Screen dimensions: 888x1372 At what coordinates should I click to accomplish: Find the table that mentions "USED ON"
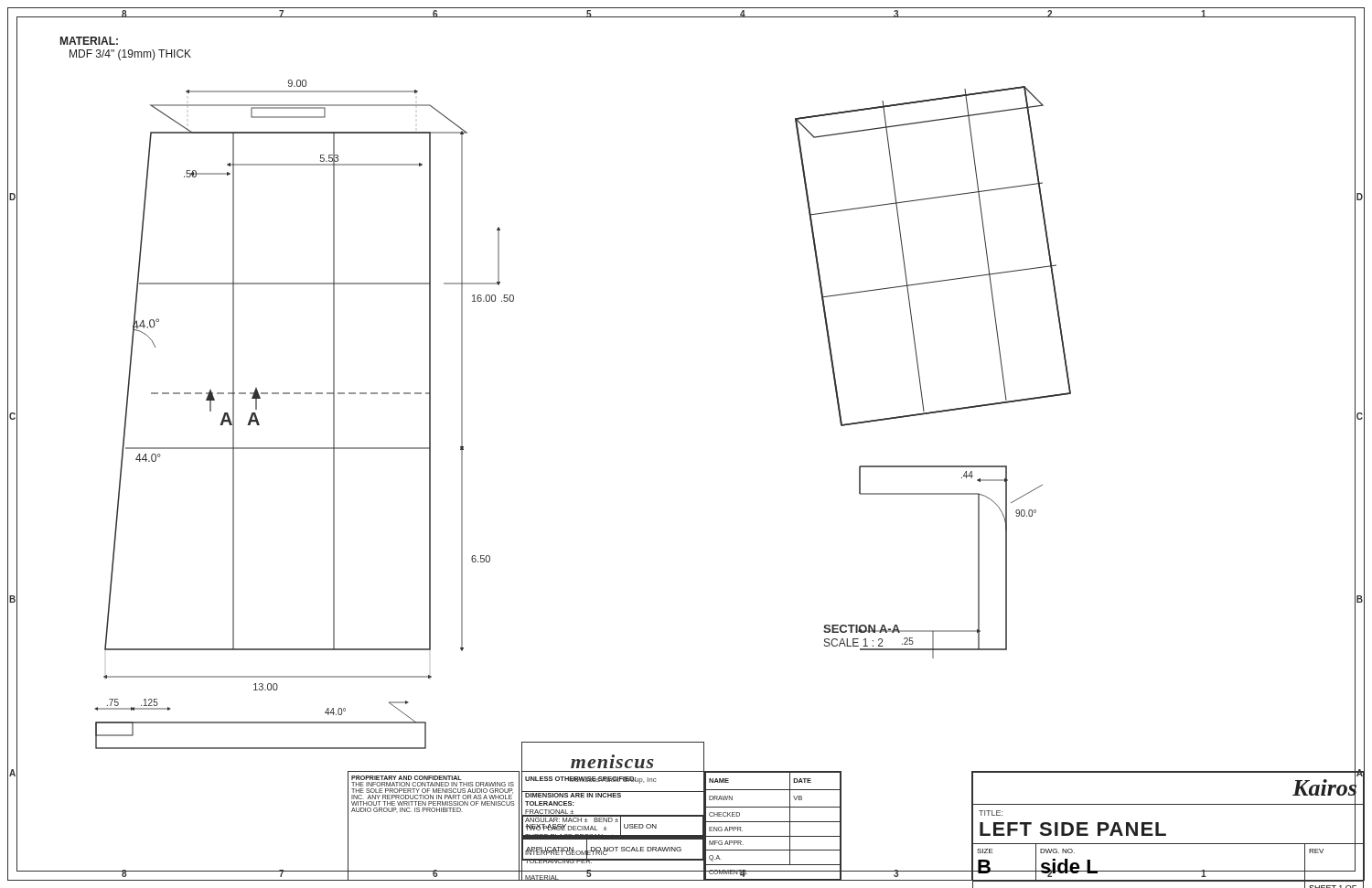pos(613,826)
